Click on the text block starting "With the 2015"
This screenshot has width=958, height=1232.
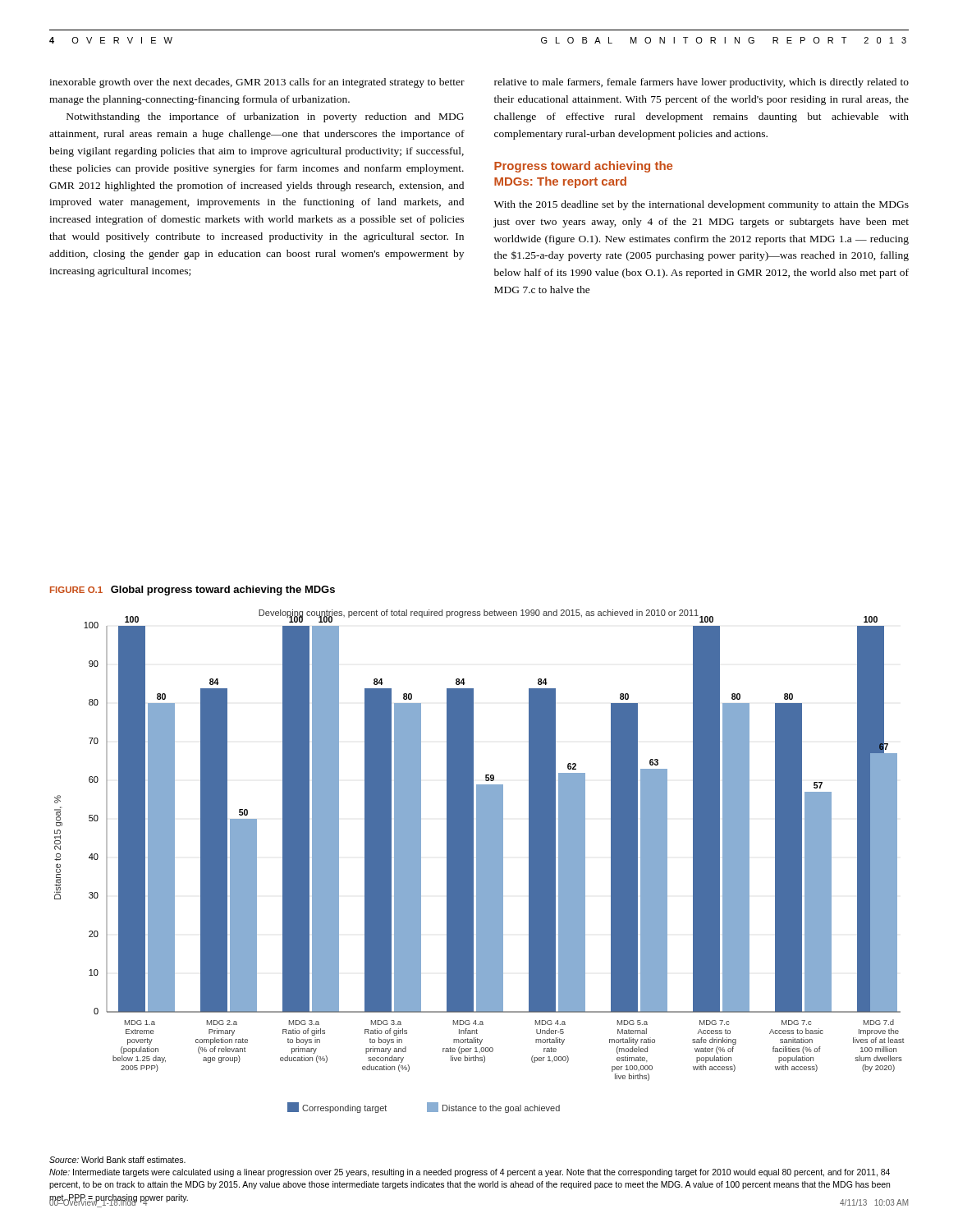701,248
